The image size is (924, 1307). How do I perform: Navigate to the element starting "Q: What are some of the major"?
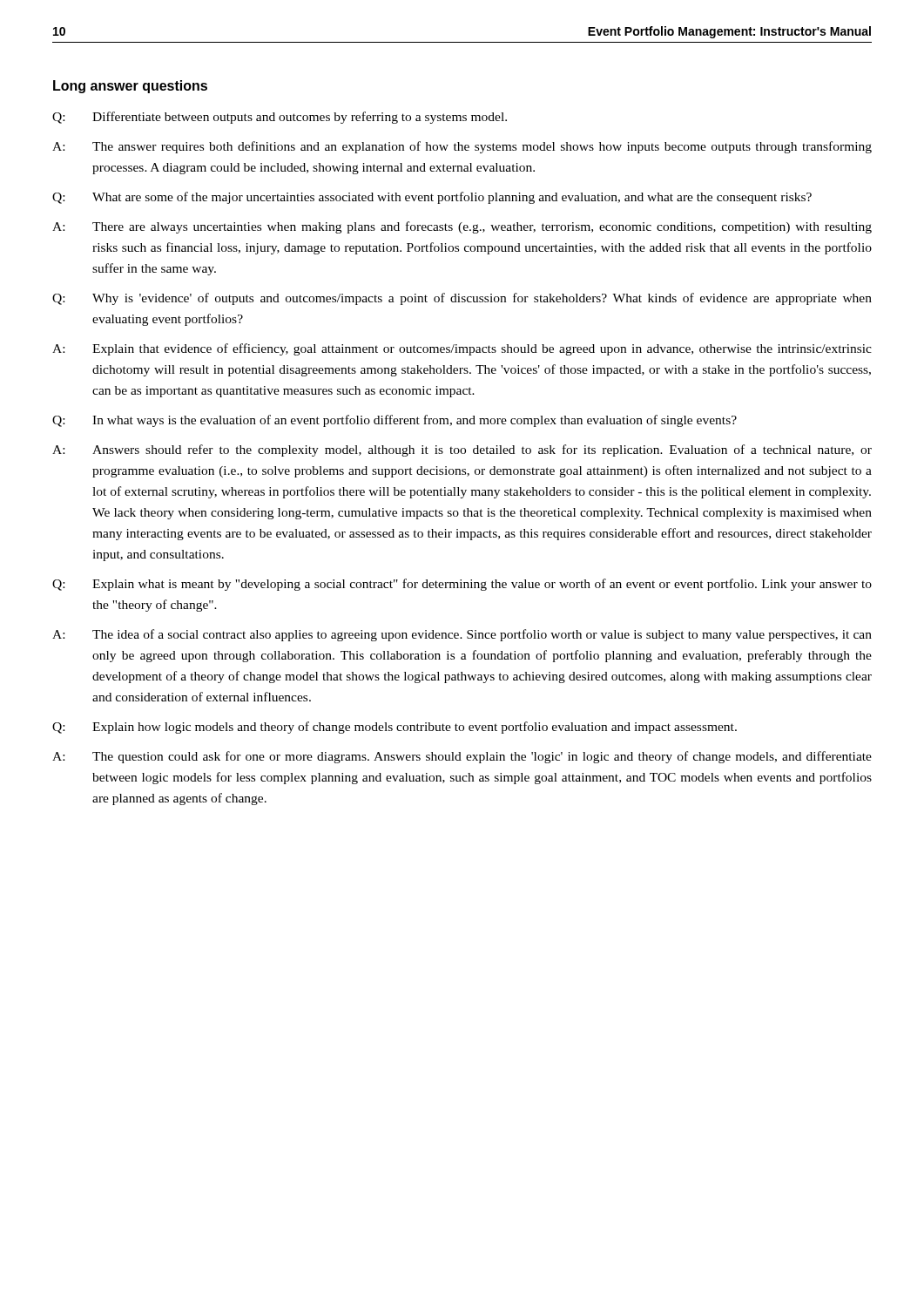coord(462,197)
